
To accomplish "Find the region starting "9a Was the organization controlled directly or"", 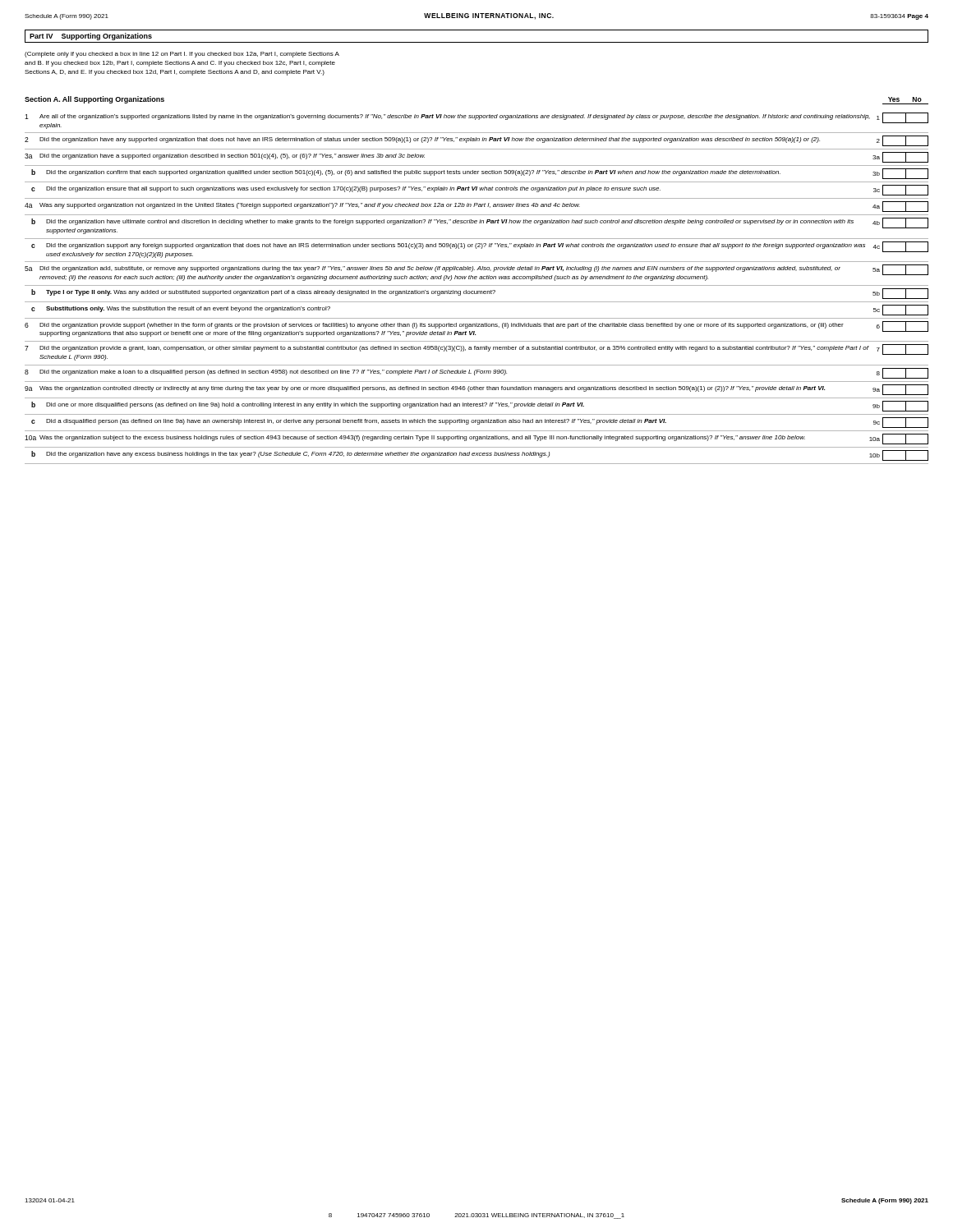I will point(476,389).
